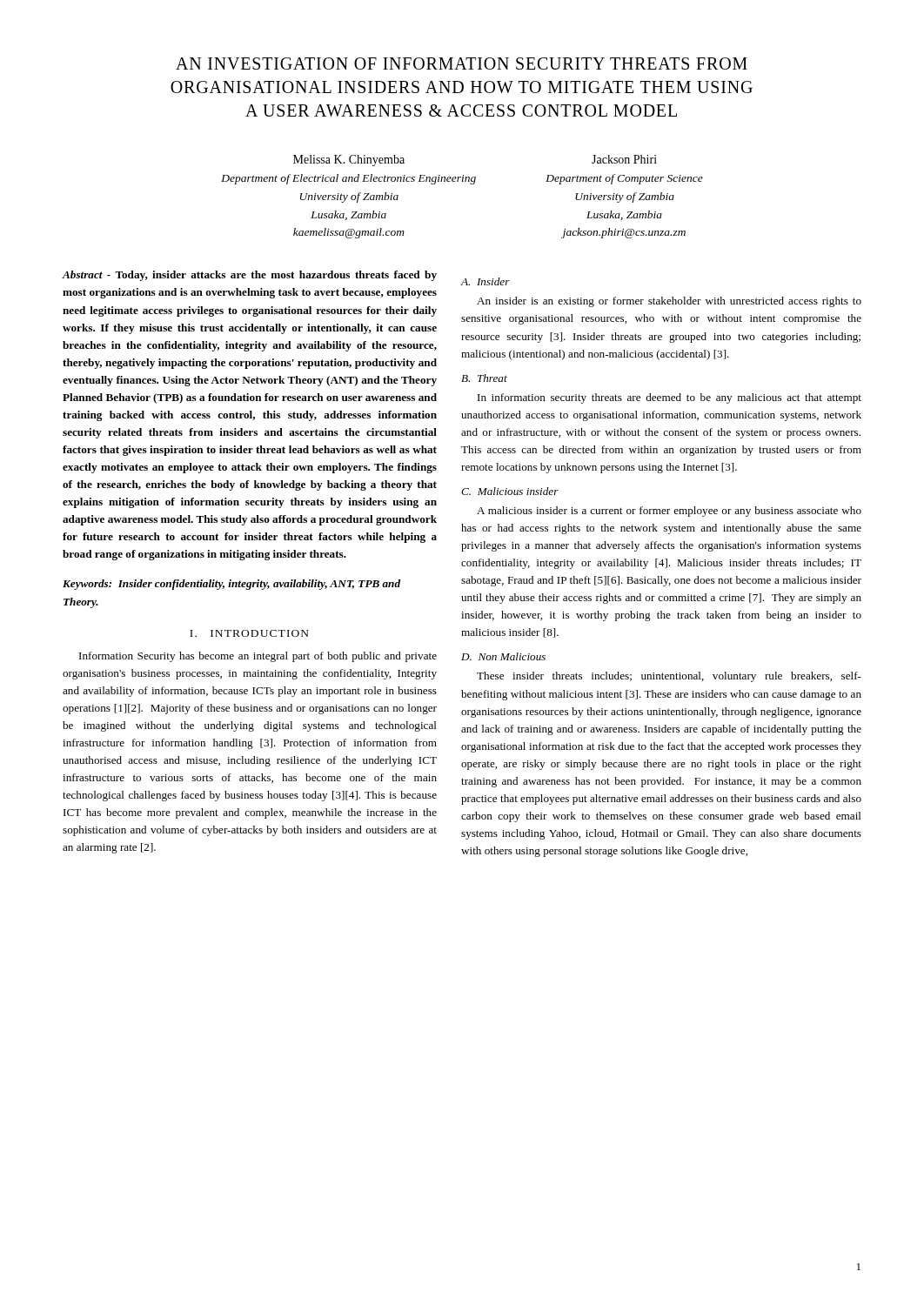Find the section header containing "C. Malicious insider"

pyautogui.click(x=510, y=491)
